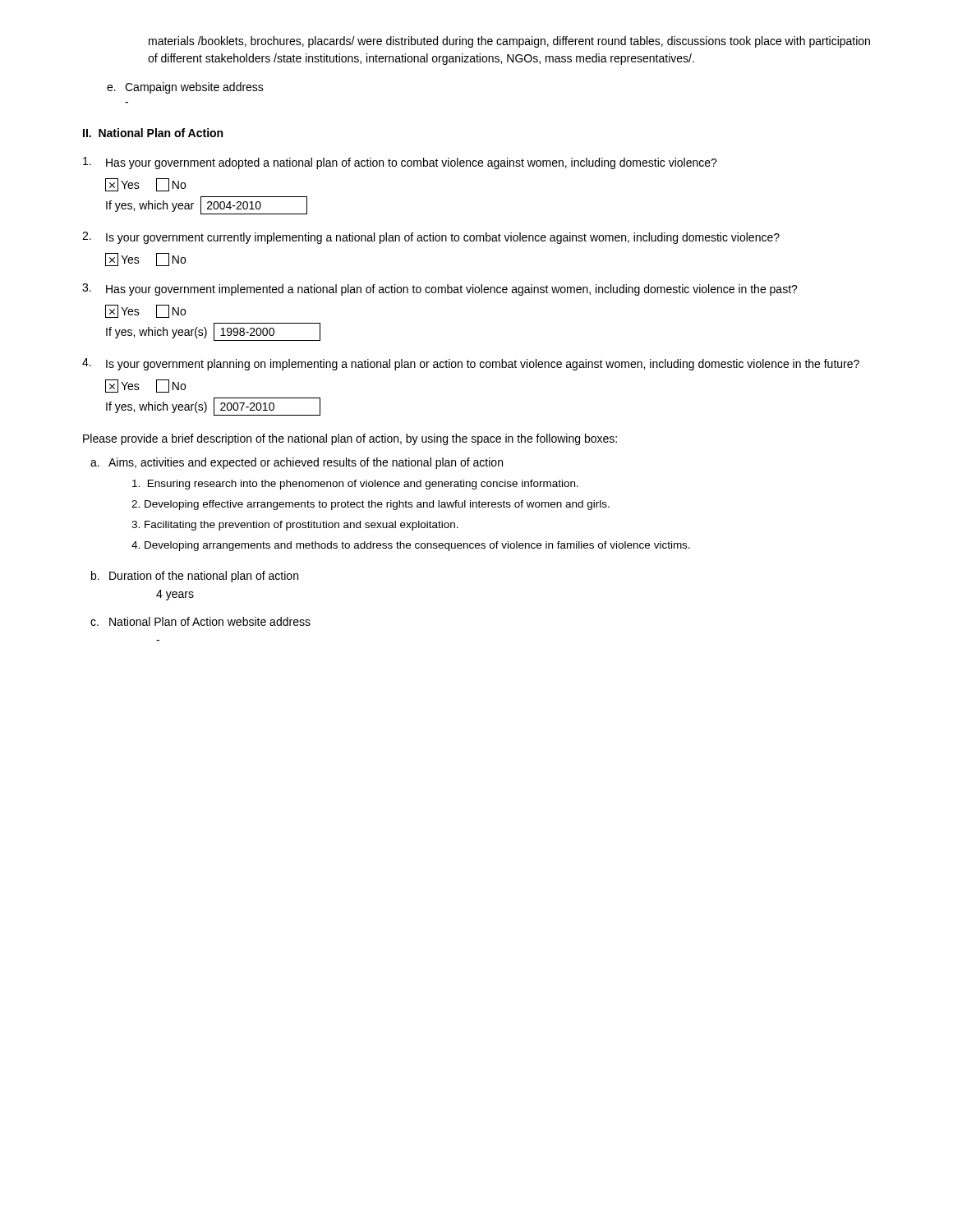Where does it say "e. Campaign website address -"?
The height and width of the screenshot is (1232, 953).
click(x=185, y=88)
